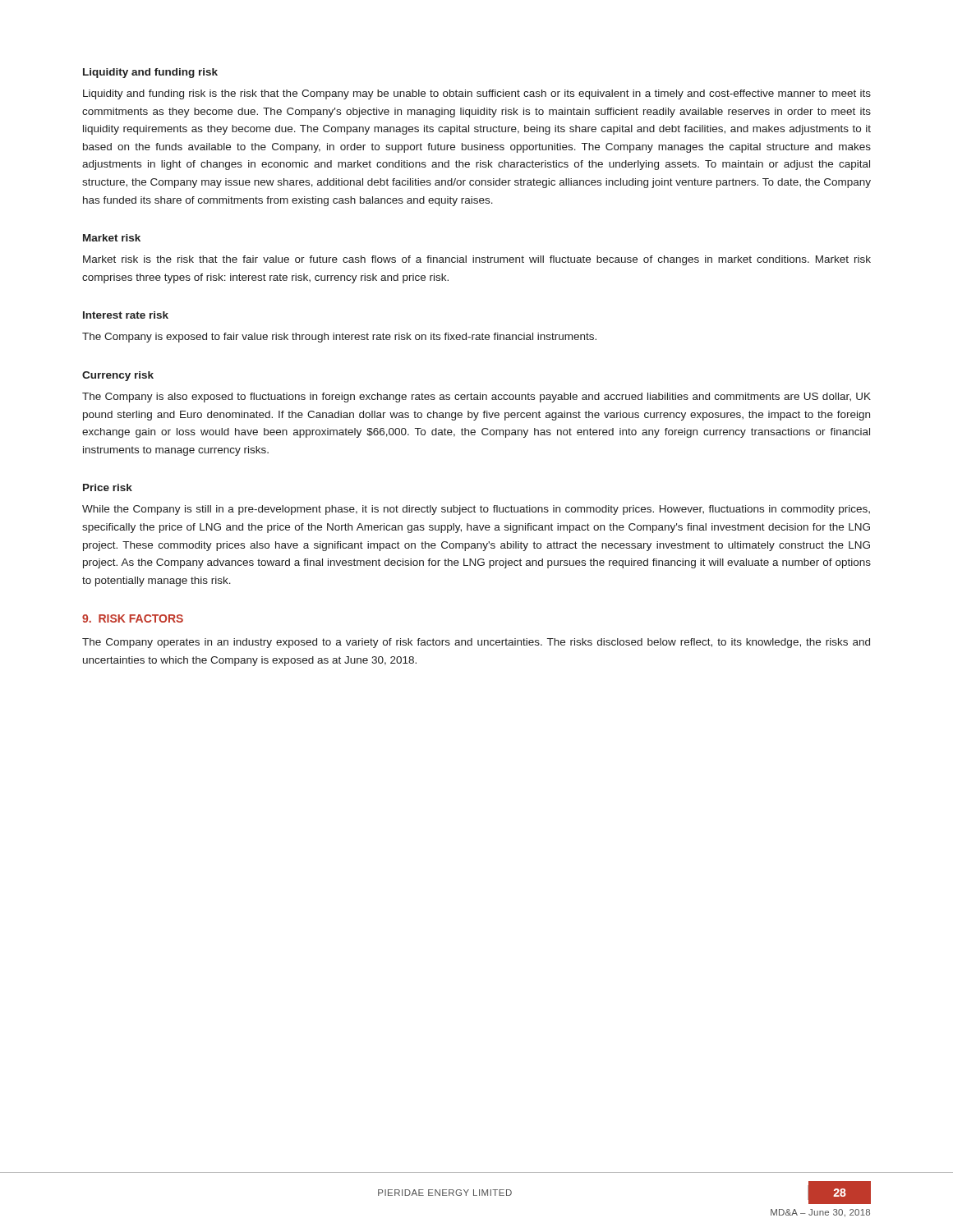
Task: Locate the text block starting "Price risk"
Action: [107, 488]
